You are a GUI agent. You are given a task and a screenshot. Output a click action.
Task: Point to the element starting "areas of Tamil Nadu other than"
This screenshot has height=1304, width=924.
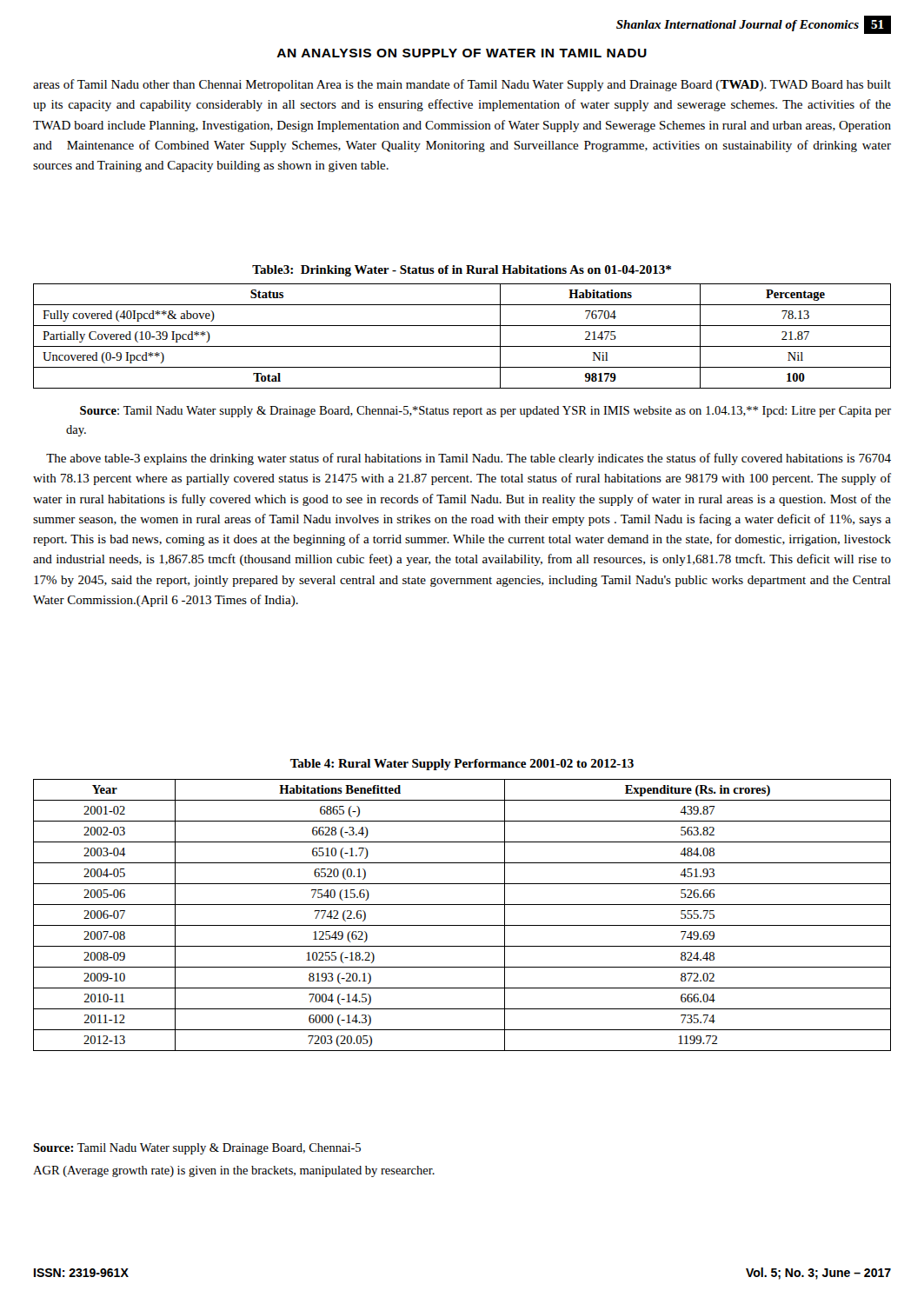point(462,125)
